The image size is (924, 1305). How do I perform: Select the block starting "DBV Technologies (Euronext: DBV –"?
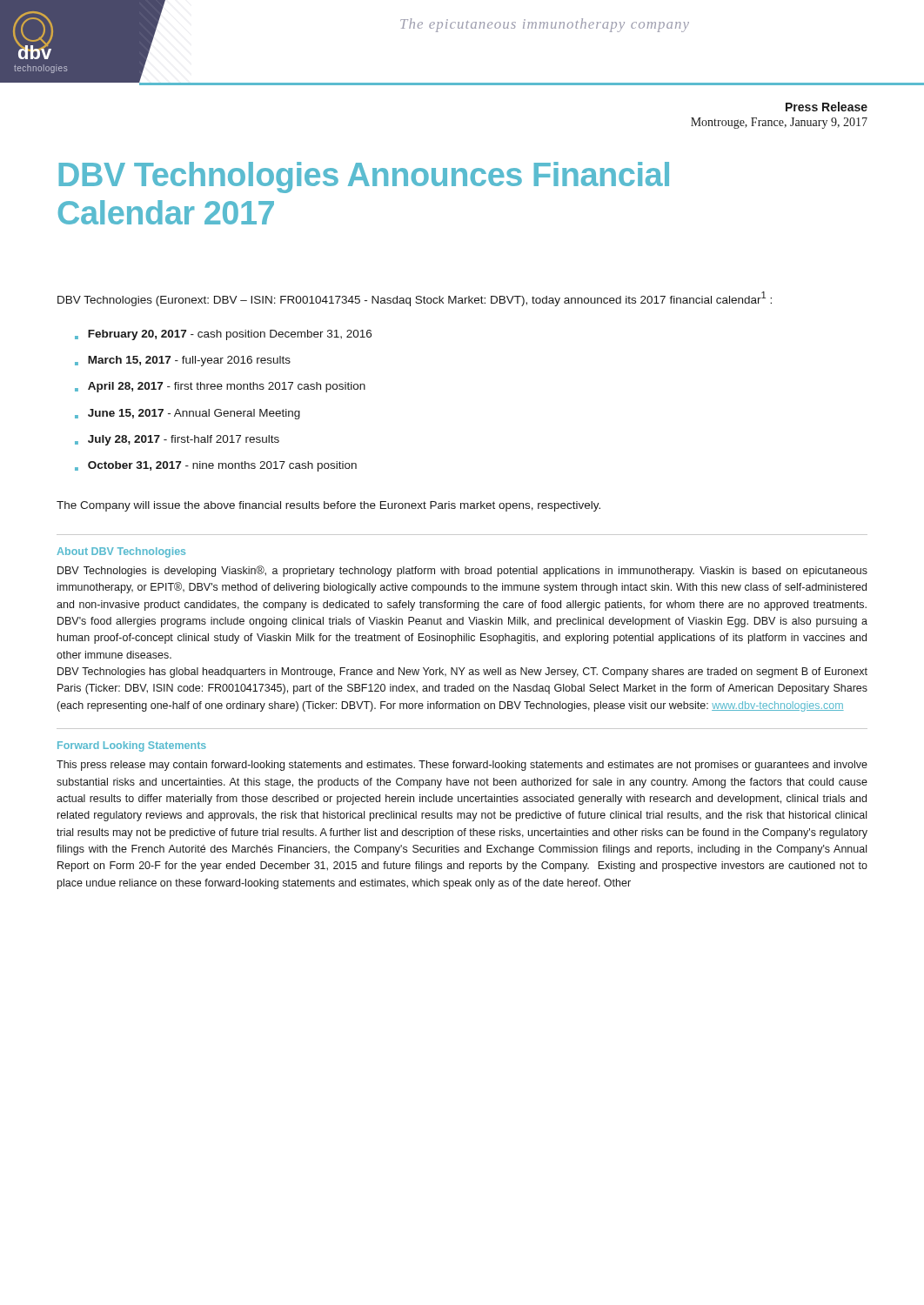coord(415,298)
